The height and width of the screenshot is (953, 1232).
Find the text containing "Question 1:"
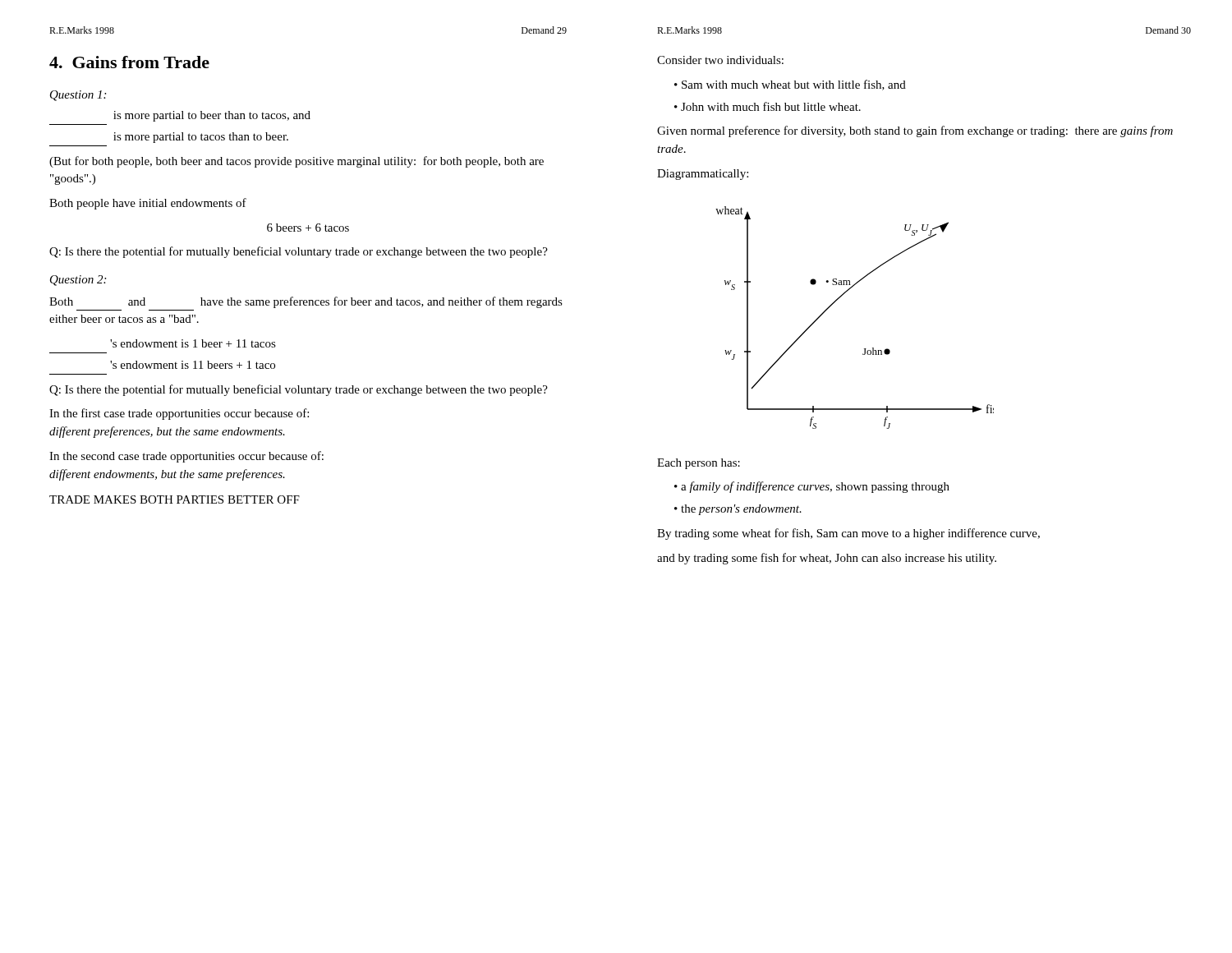click(x=78, y=94)
